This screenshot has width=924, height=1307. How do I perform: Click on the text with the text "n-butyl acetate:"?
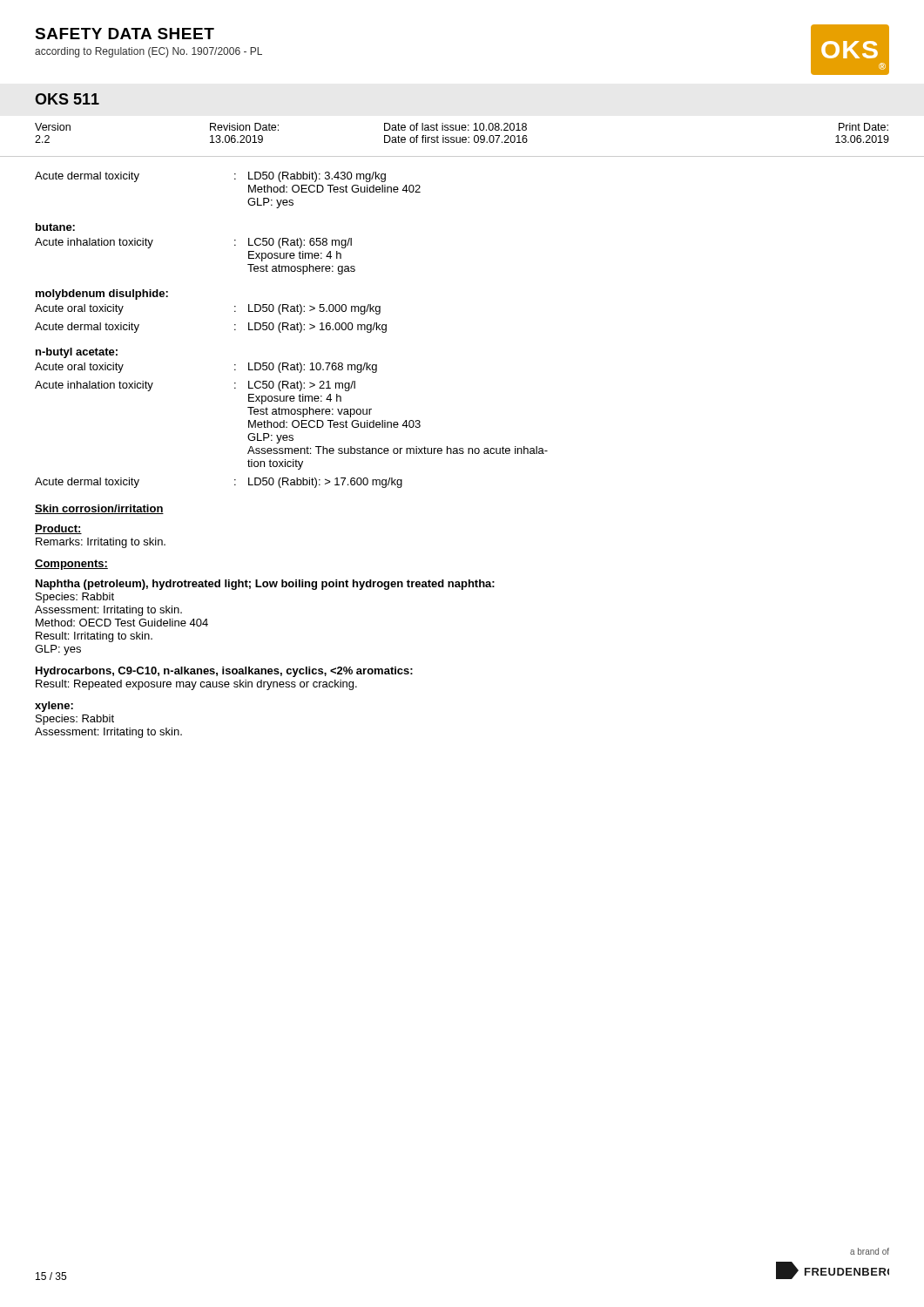point(77,352)
